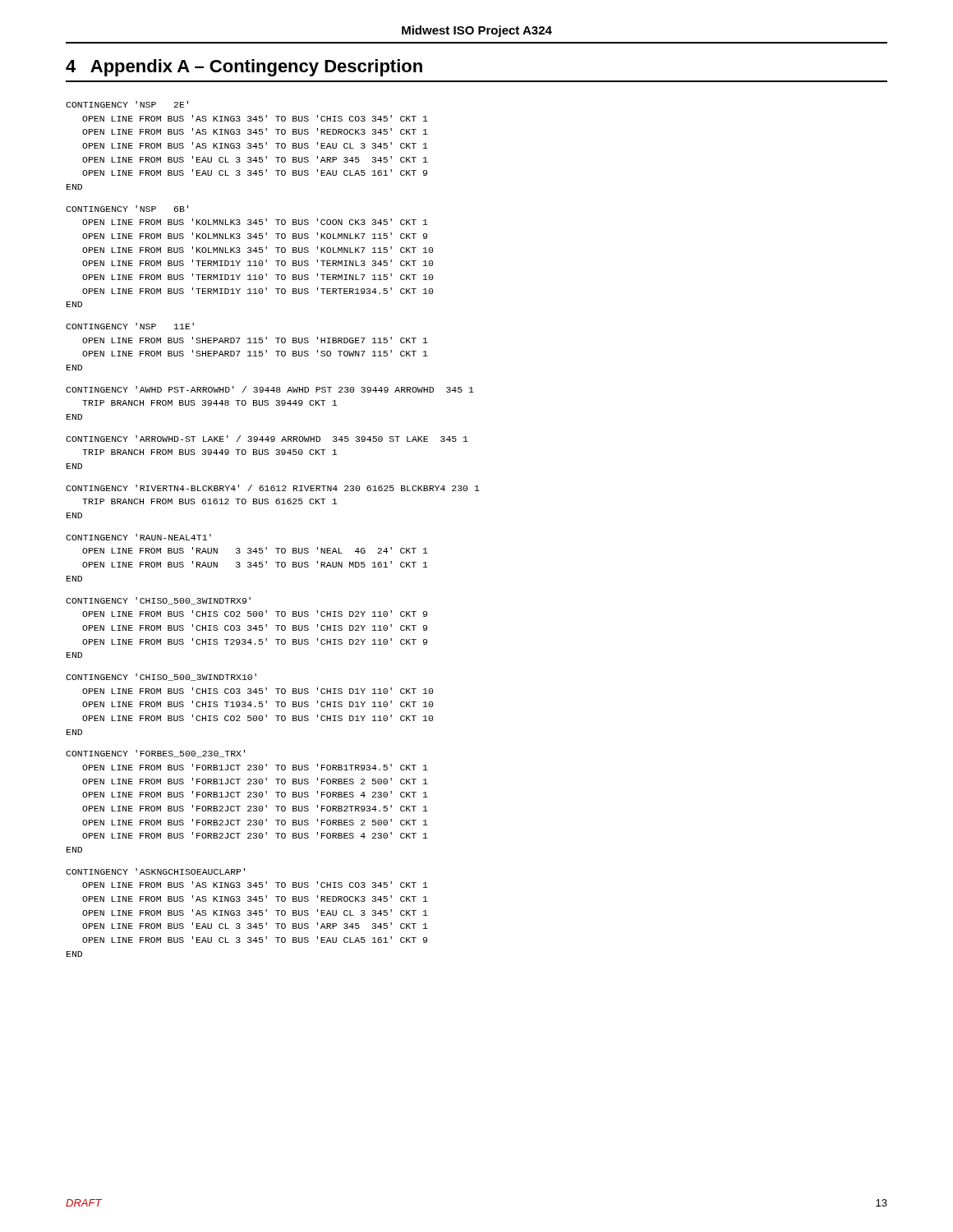Viewport: 953px width, 1232px height.
Task: Locate the text block with the text "CONTINGENCY 'CHISO_500_3WINDTRX9' OPEN LINE"
Action: (x=158, y=601)
